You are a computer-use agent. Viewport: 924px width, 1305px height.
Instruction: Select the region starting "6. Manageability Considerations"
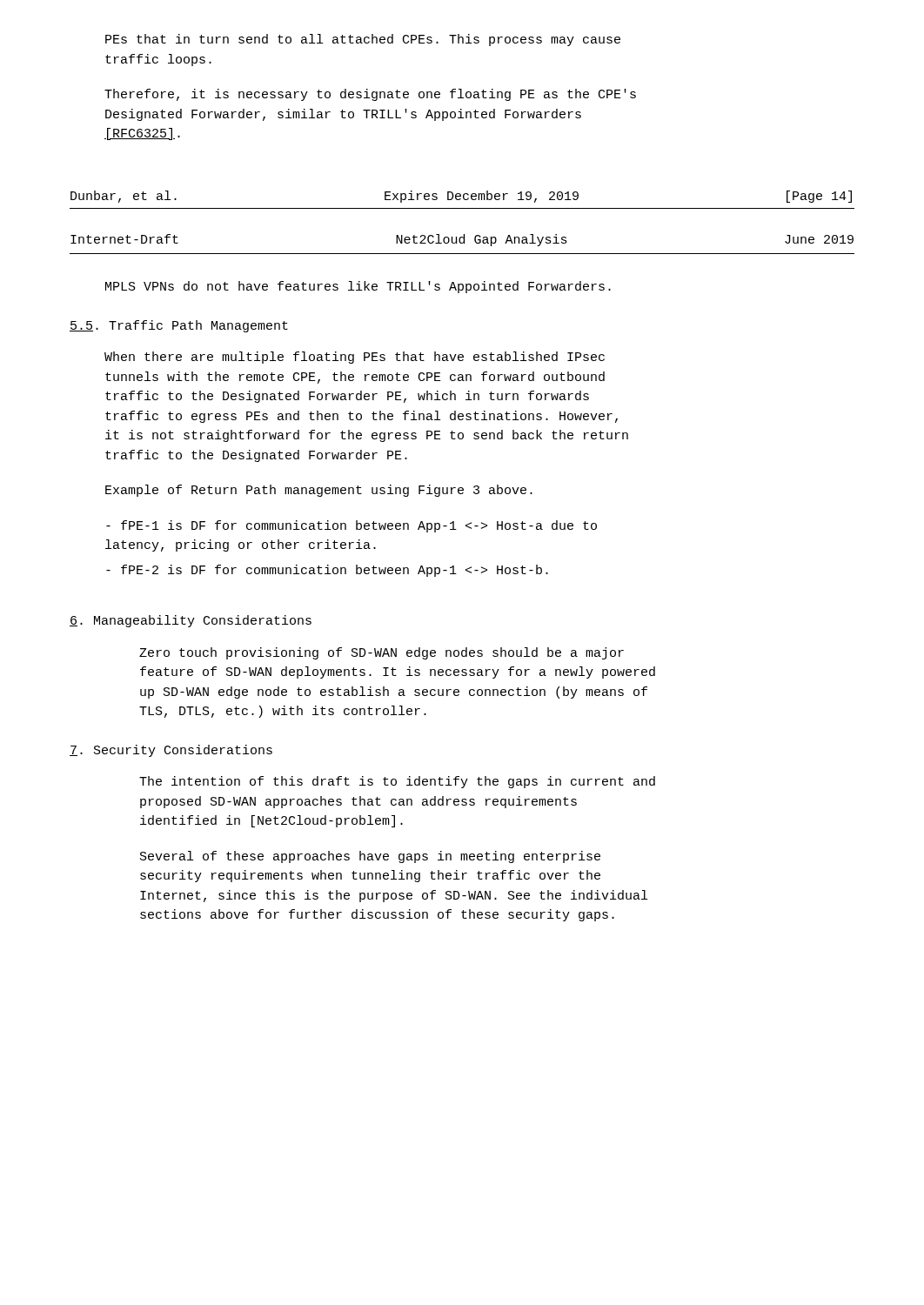click(191, 622)
